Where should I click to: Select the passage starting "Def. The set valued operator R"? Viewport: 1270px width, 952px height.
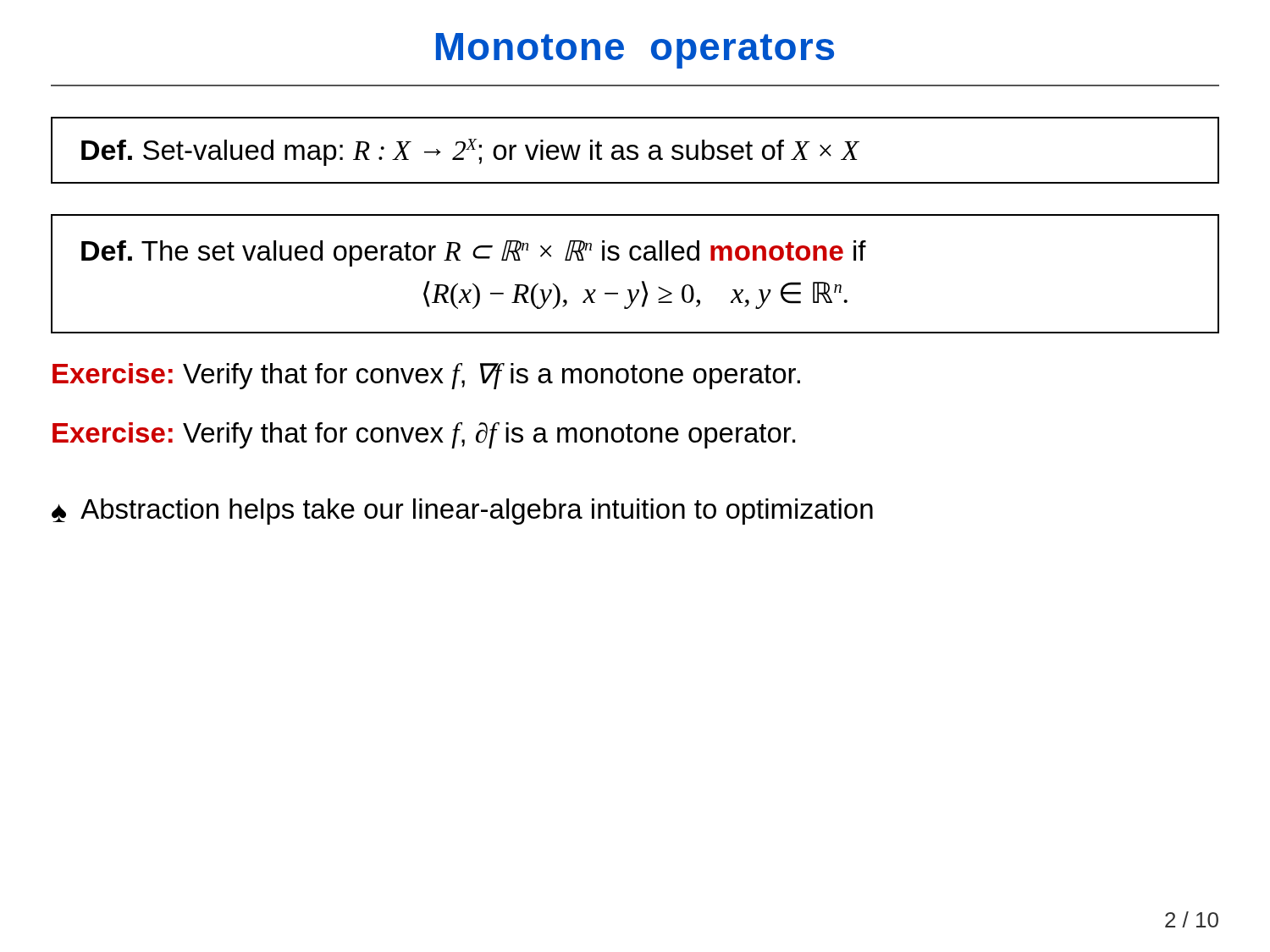(x=635, y=272)
